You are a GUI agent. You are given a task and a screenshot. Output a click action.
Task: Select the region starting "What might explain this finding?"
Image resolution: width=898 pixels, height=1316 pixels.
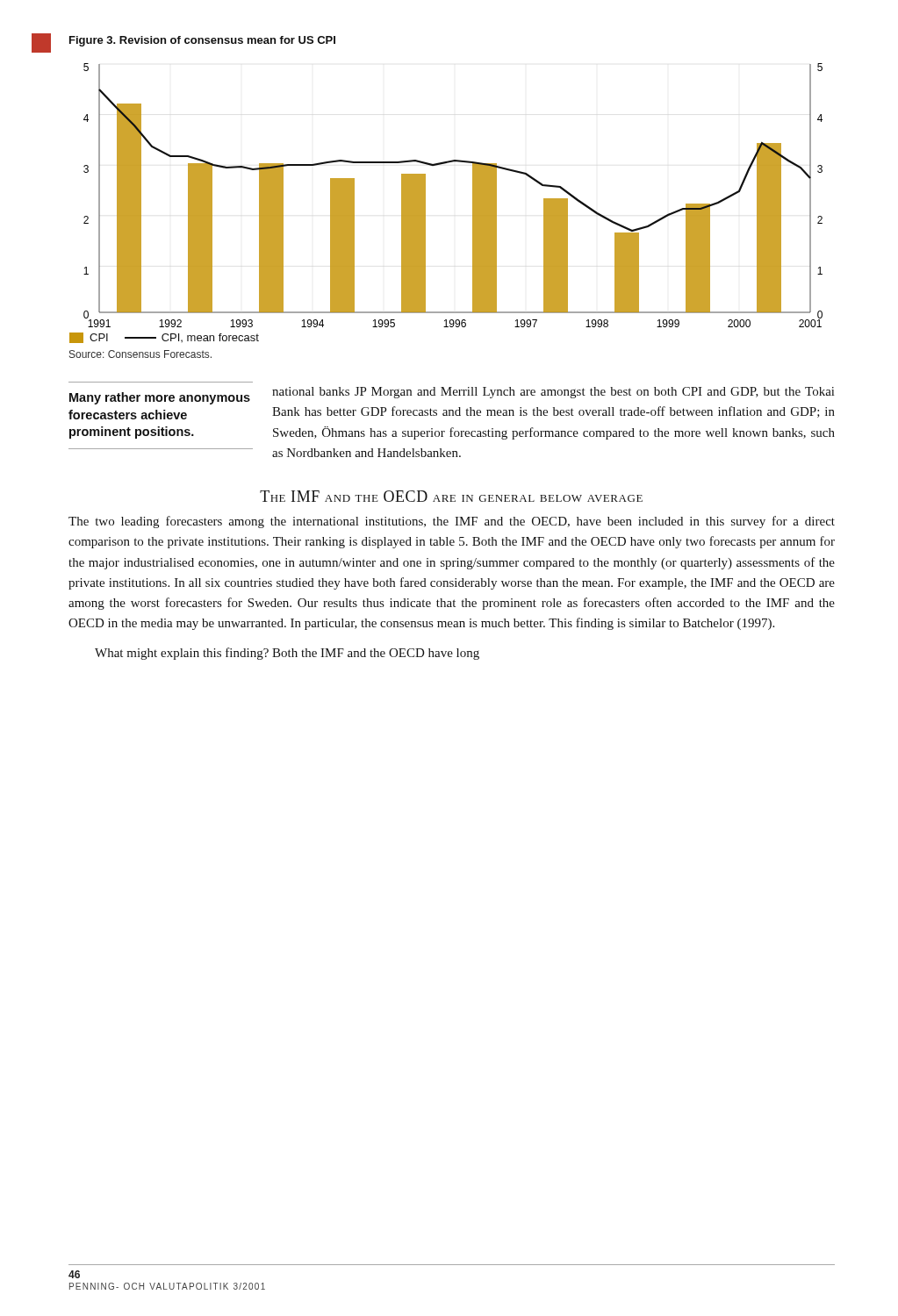click(x=287, y=652)
